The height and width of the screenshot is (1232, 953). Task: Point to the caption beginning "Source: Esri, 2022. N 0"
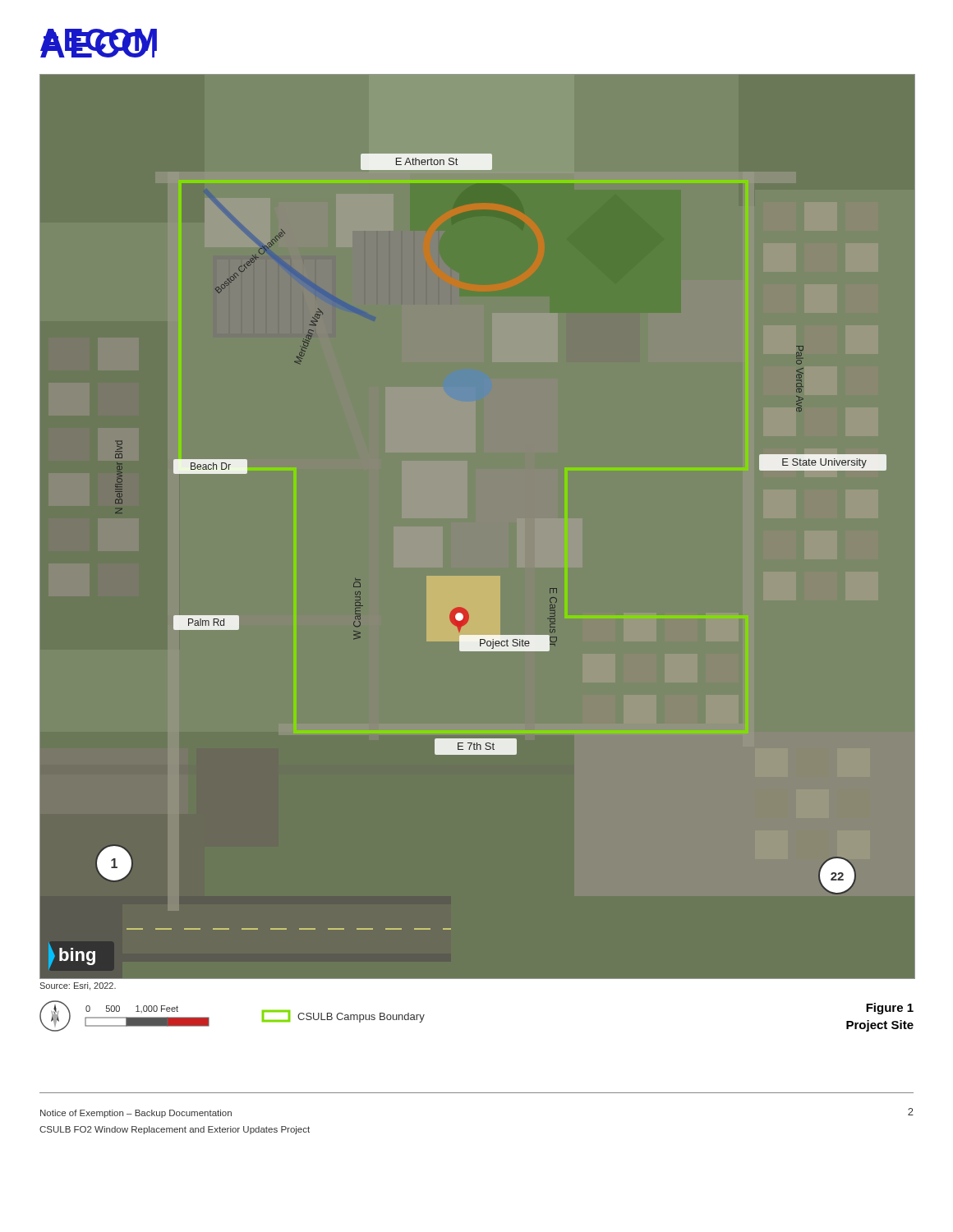pyautogui.click(x=78, y=986)
